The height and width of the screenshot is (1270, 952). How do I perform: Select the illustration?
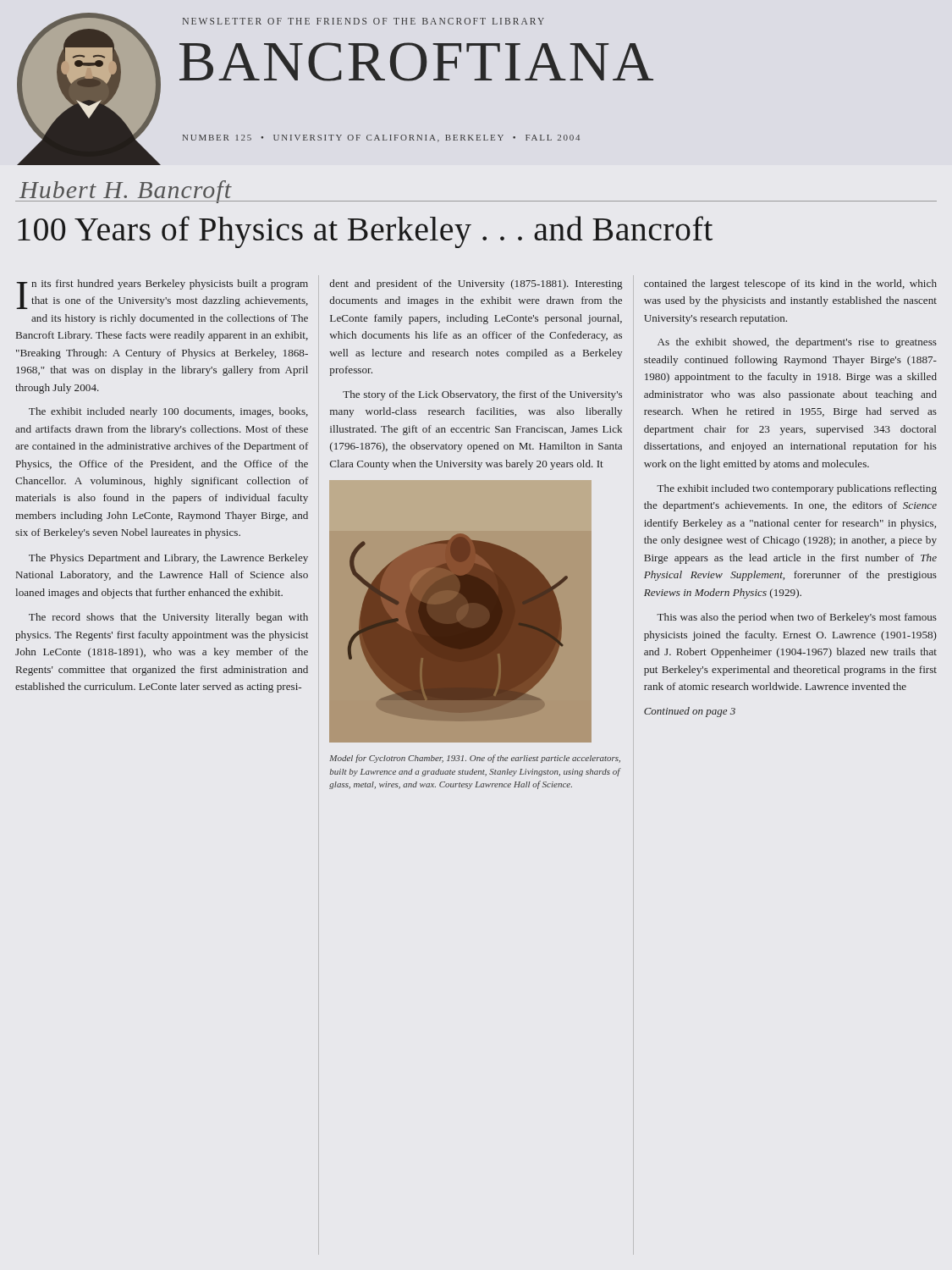(125, 189)
